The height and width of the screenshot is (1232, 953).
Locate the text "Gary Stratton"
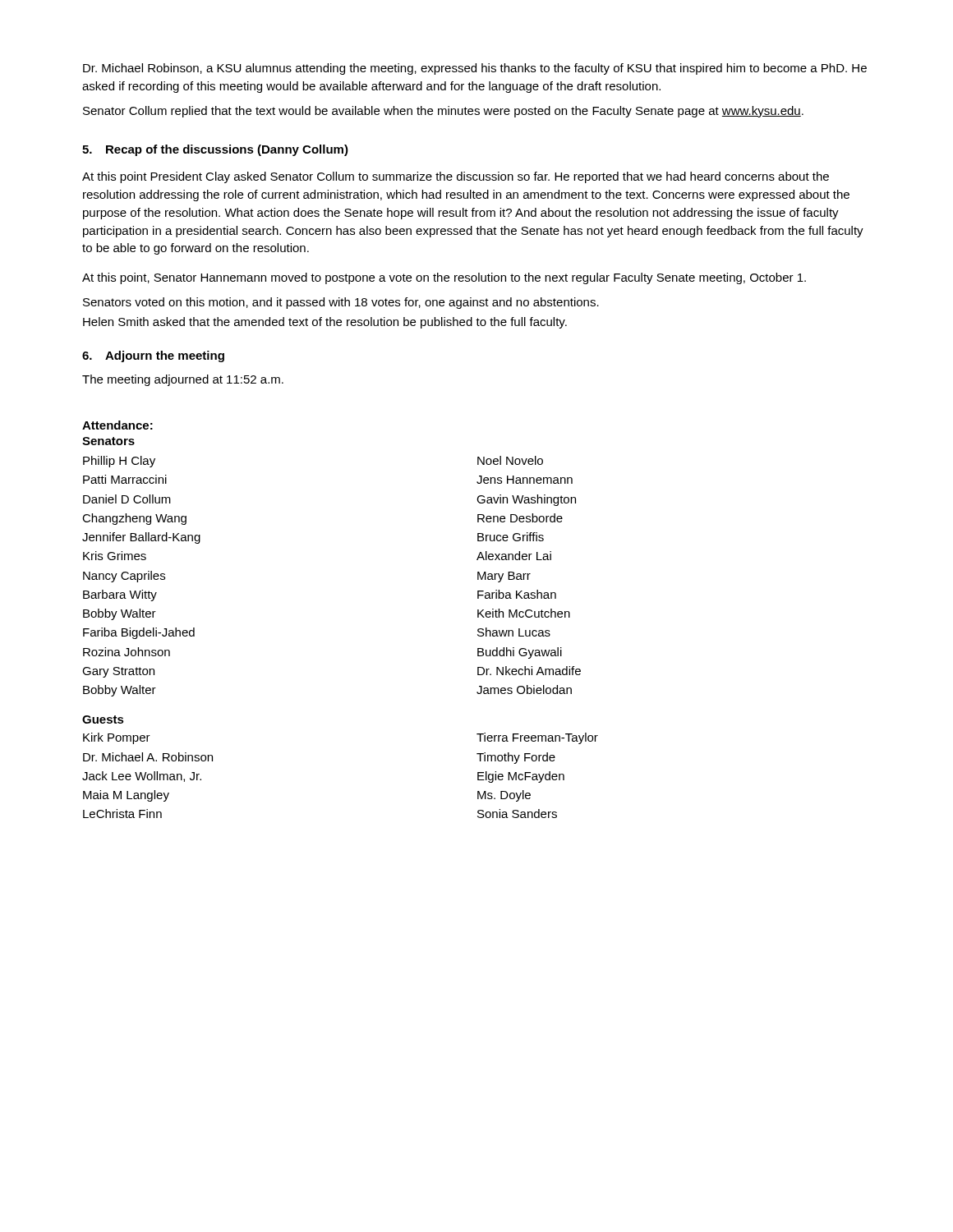(119, 670)
